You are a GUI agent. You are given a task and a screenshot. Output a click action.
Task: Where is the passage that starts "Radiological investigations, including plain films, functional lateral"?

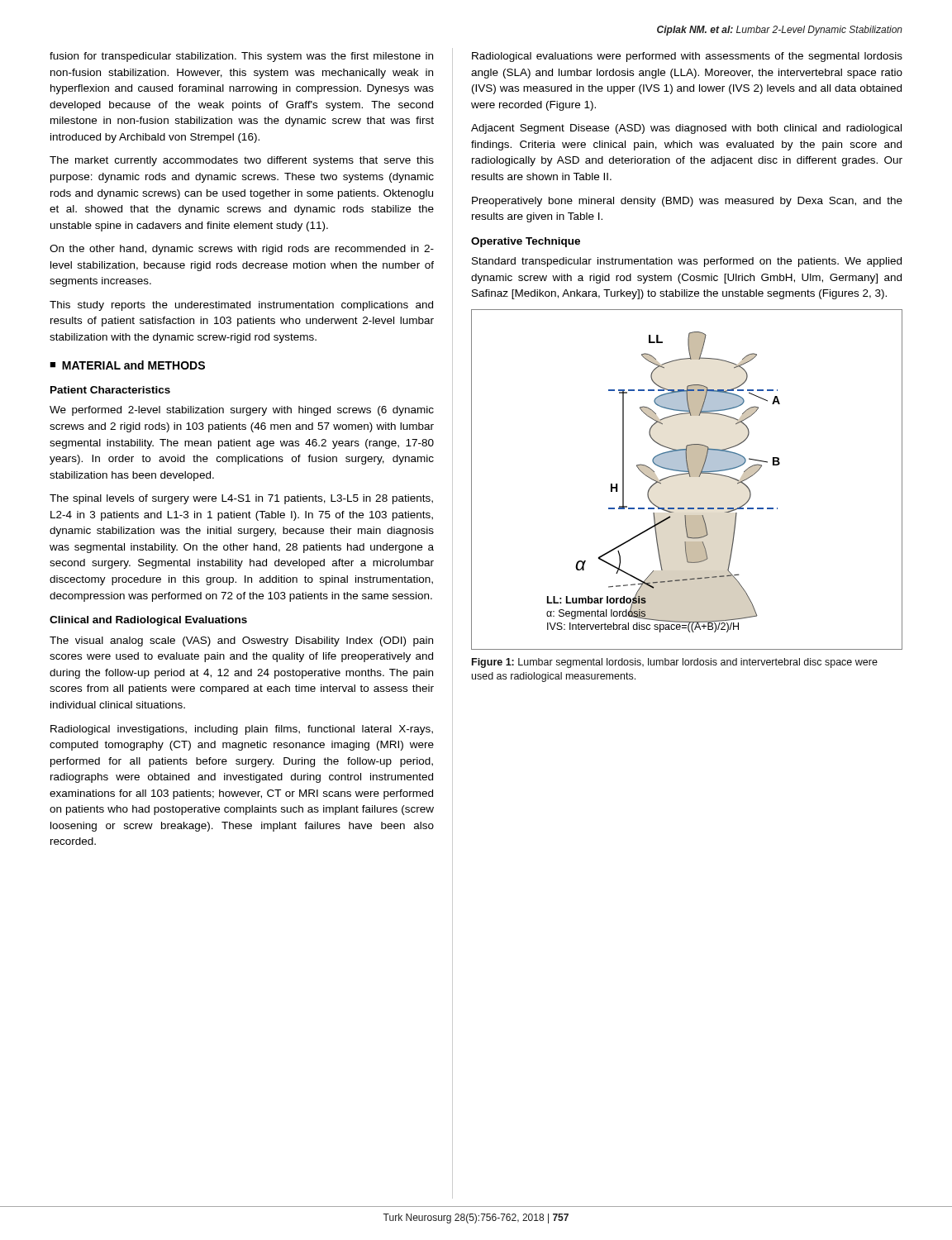pyautogui.click(x=242, y=785)
